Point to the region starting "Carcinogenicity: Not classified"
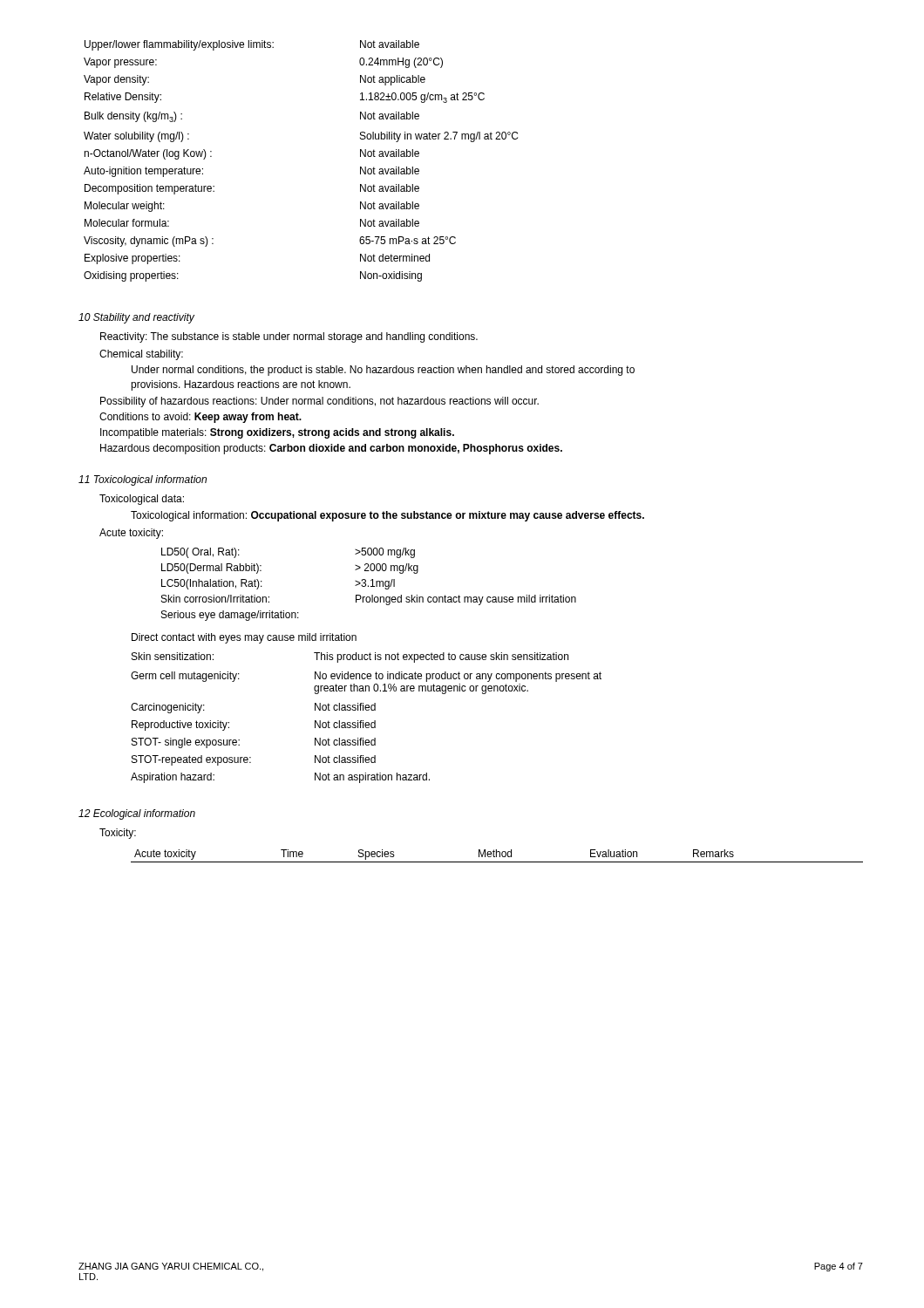Image resolution: width=924 pixels, height=1308 pixels. pos(166,708)
